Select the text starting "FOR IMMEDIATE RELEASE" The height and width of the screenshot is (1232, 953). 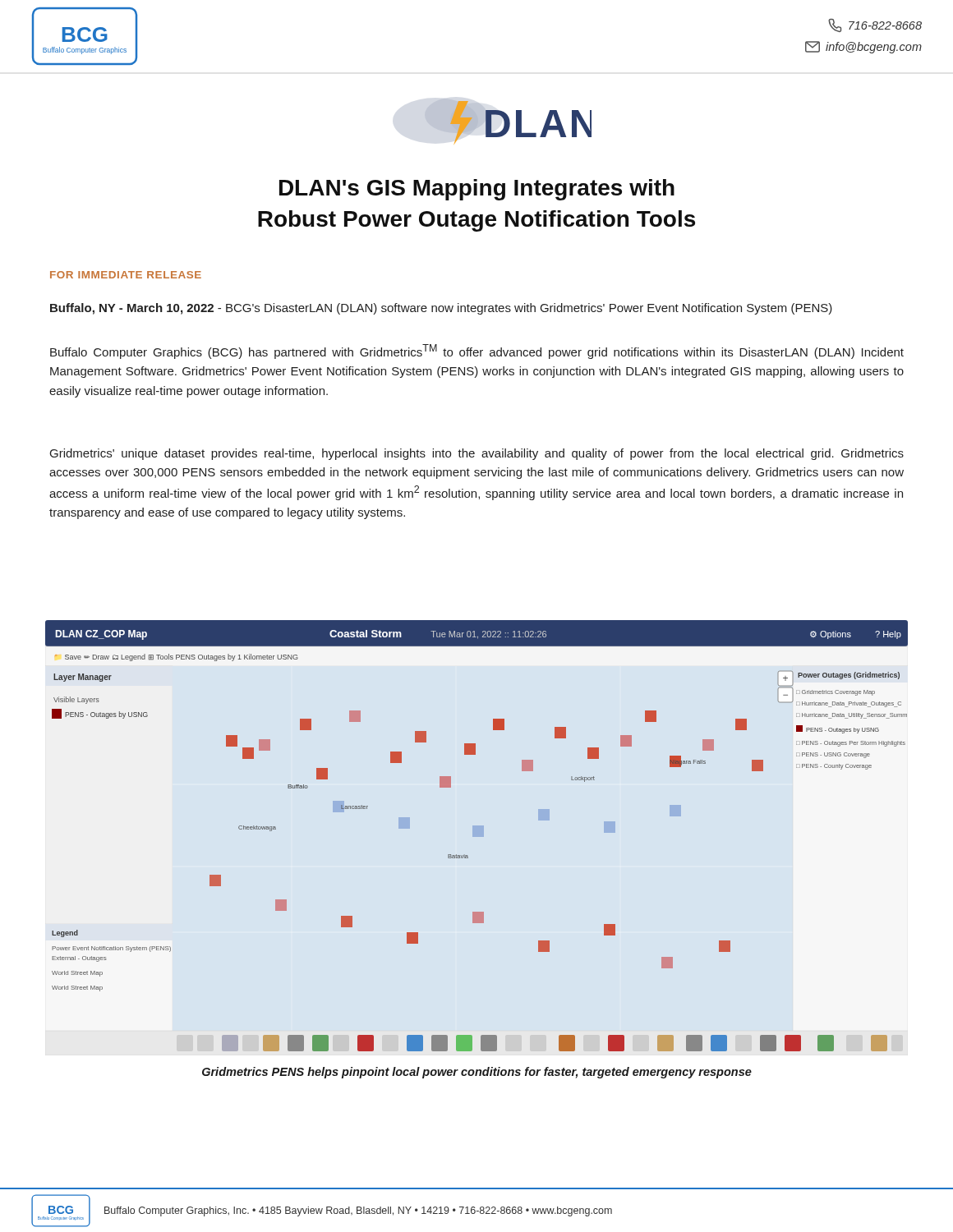pyautogui.click(x=126, y=275)
